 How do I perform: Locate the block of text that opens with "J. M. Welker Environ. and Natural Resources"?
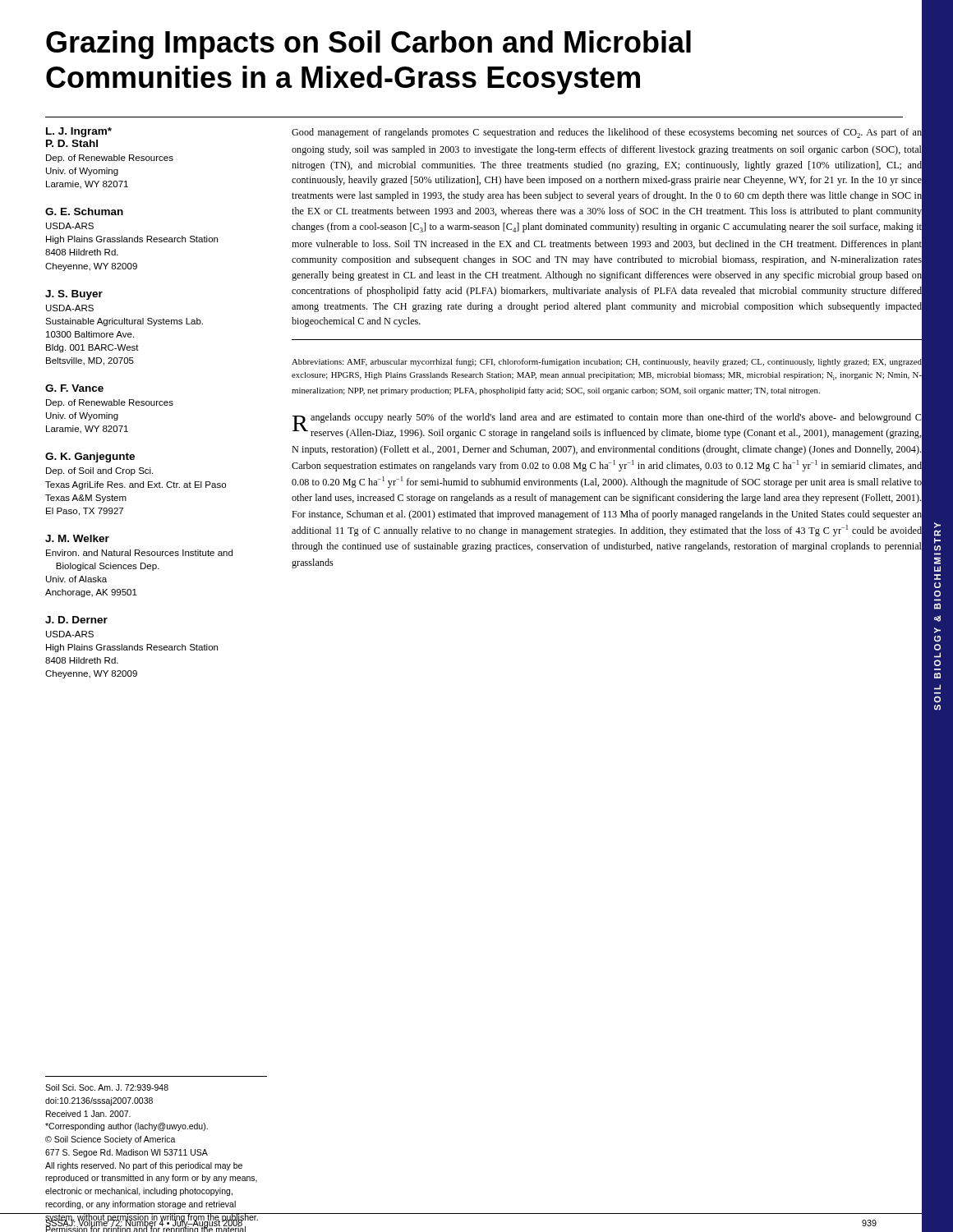(x=156, y=565)
